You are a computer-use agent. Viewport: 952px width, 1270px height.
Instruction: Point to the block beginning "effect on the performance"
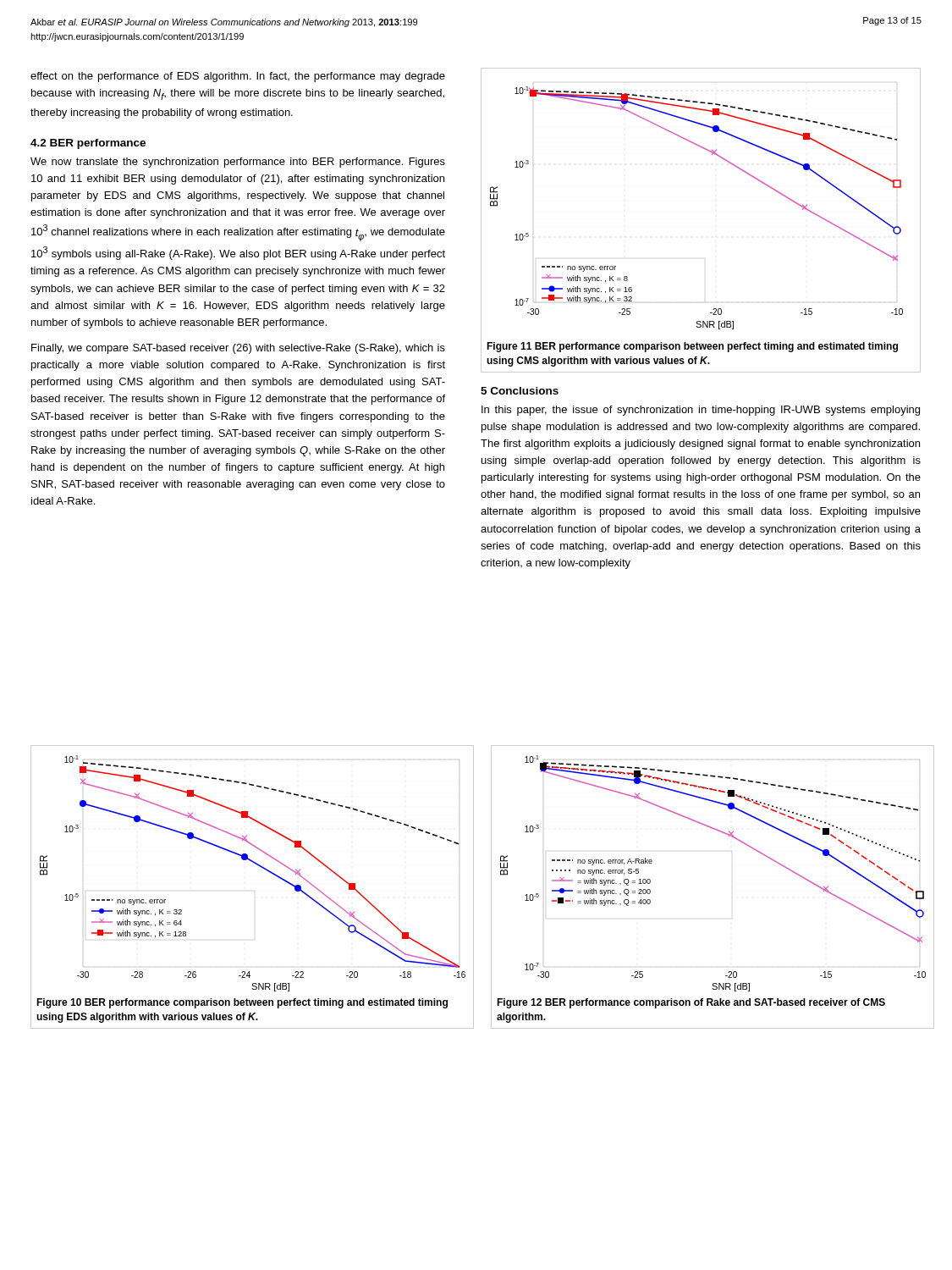[x=238, y=94]
